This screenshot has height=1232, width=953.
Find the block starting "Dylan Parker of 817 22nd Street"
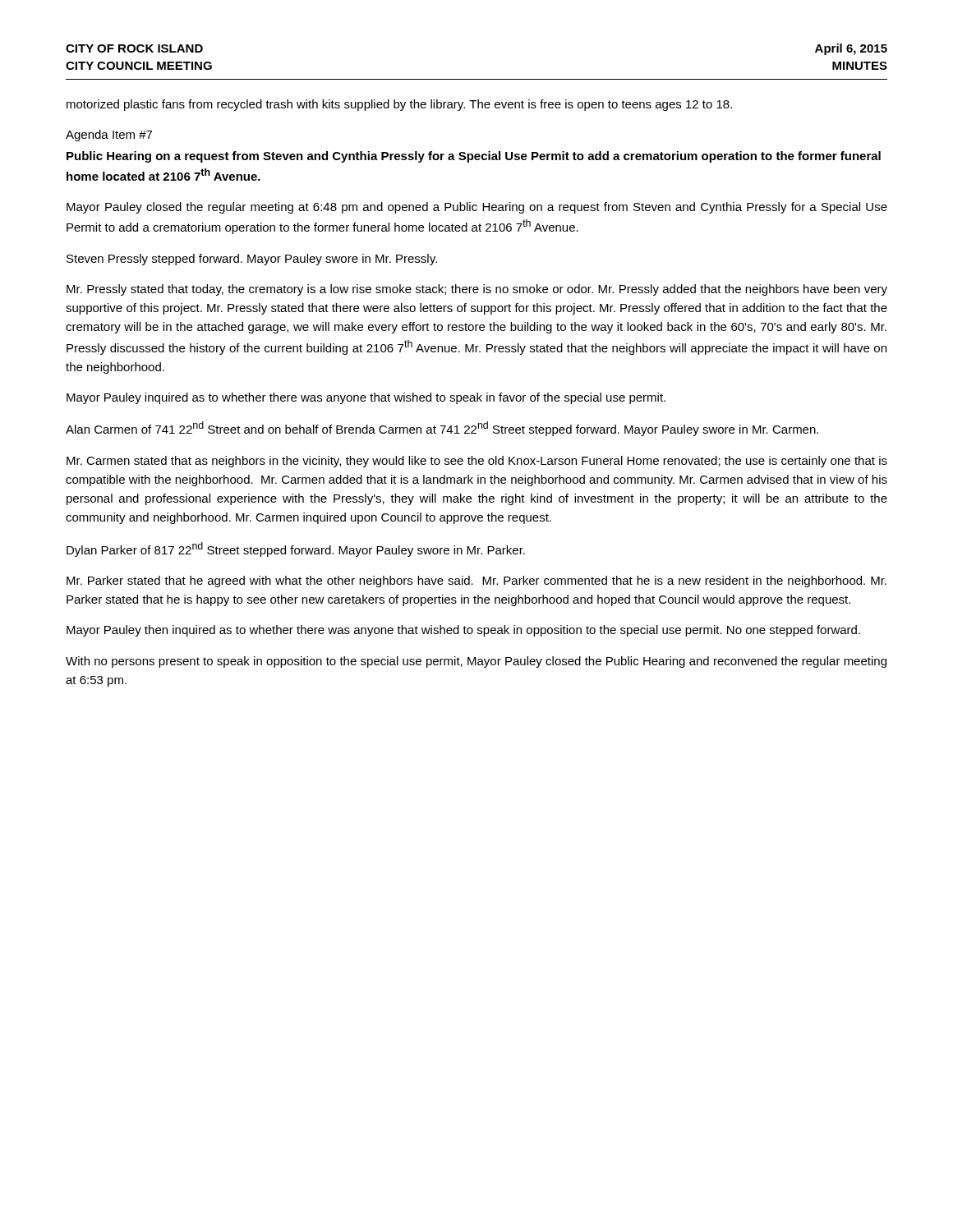[296, 548]
